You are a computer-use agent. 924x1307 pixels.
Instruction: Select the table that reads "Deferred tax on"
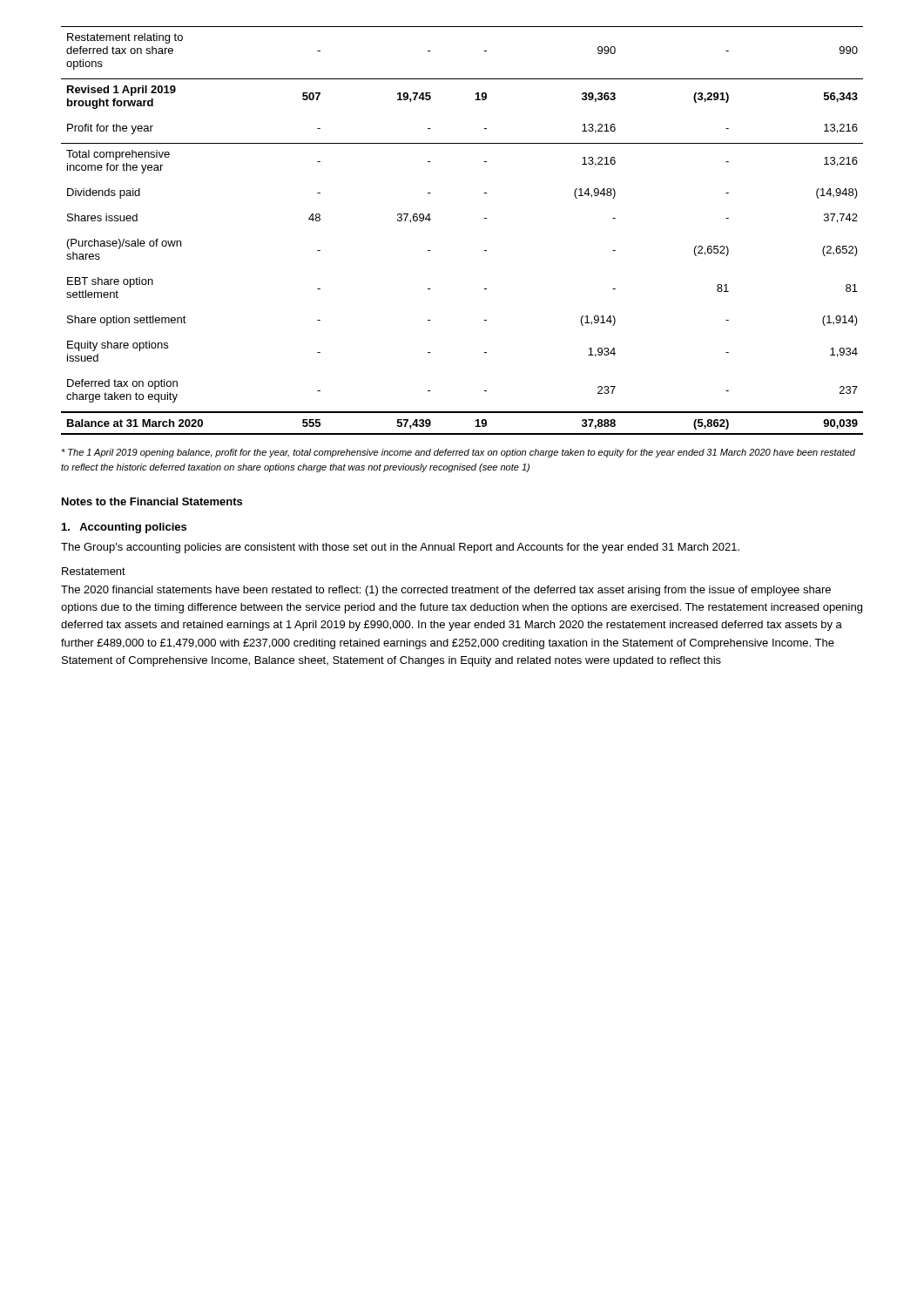click(462, 230)
